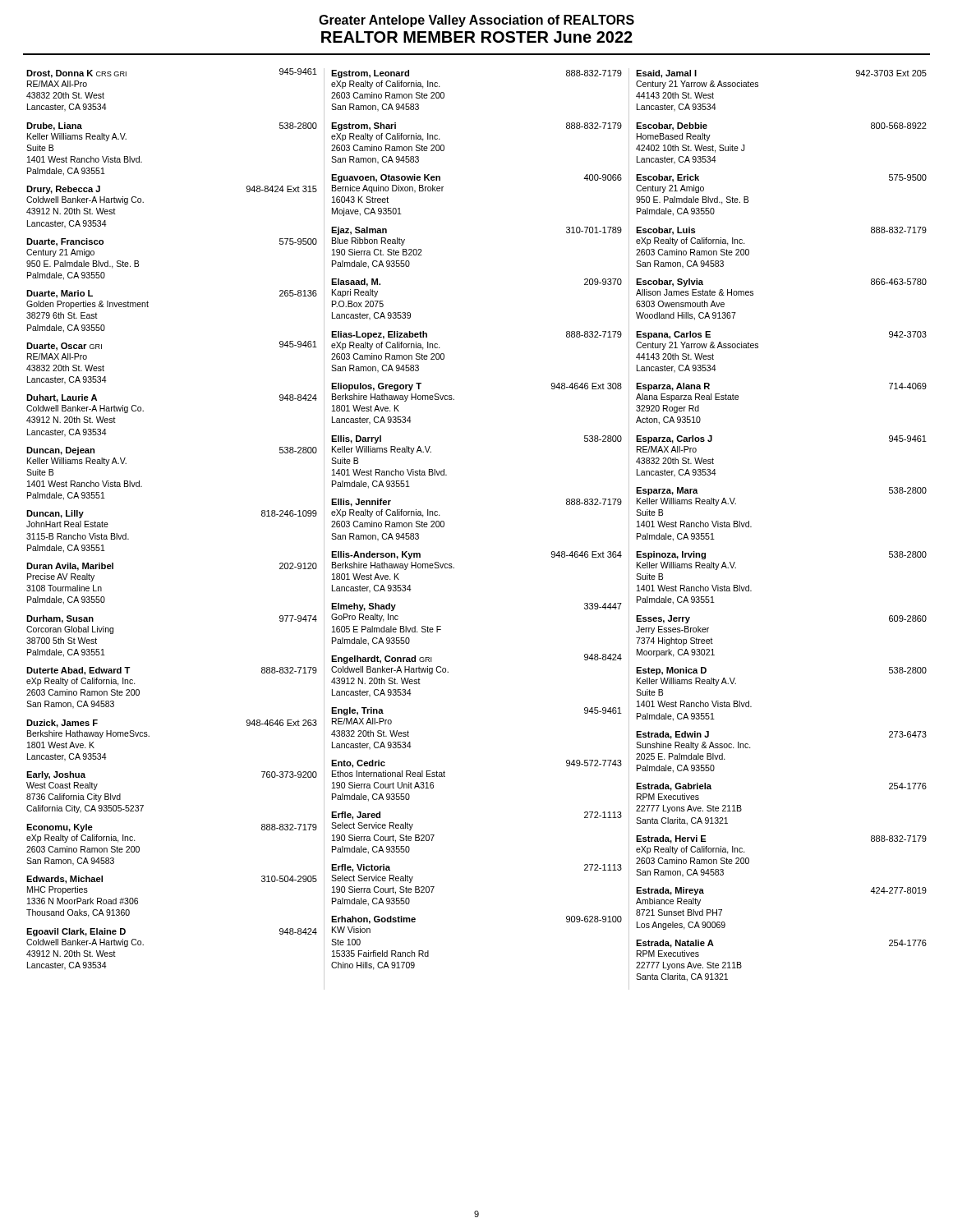Where is the passage that starts "Duarte, Oscar GRI"?
The width and height of the screenshot is (953, 1232).
(x=64, y=344)
